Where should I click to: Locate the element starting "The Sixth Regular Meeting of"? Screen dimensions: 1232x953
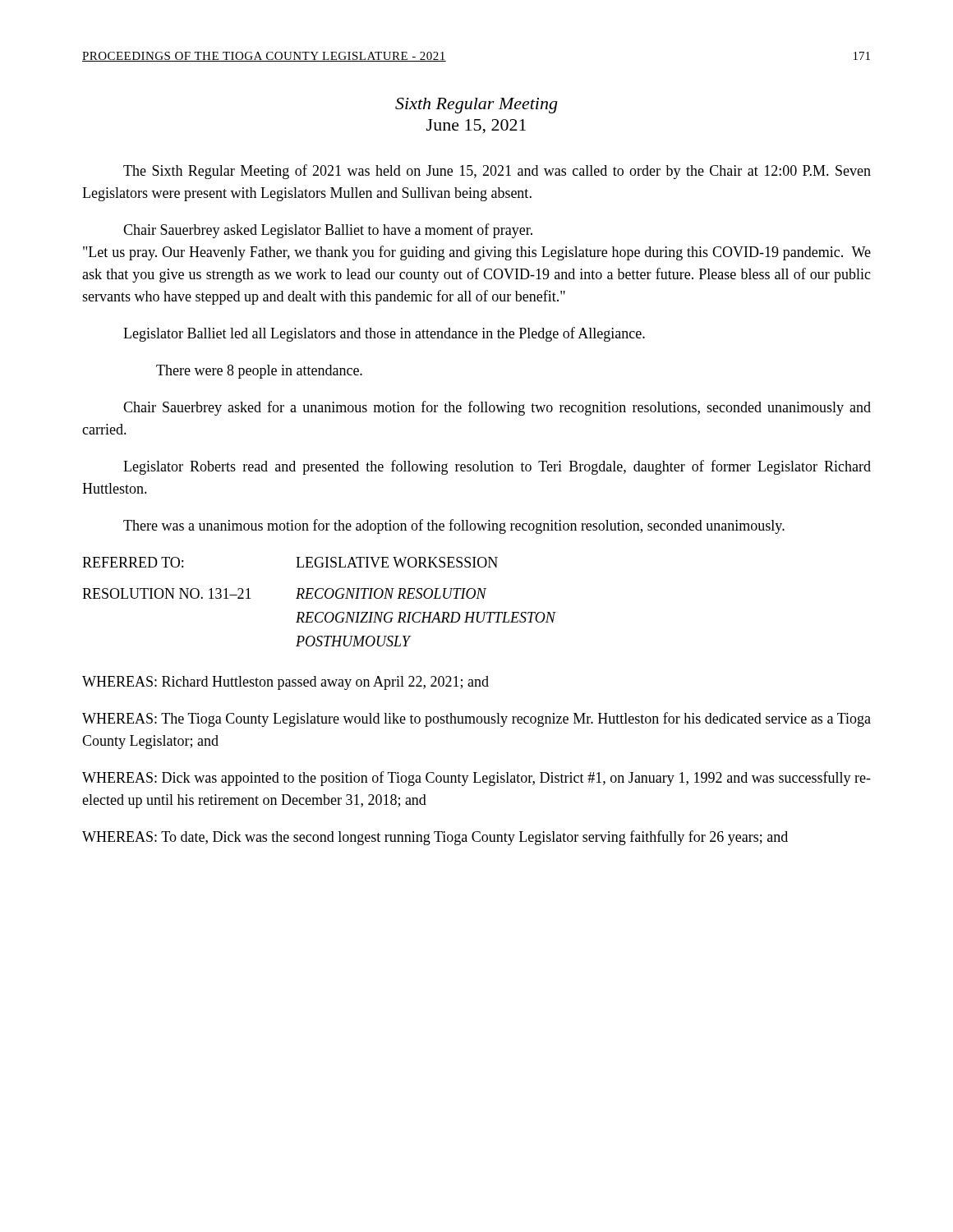[x=476, y=182]
